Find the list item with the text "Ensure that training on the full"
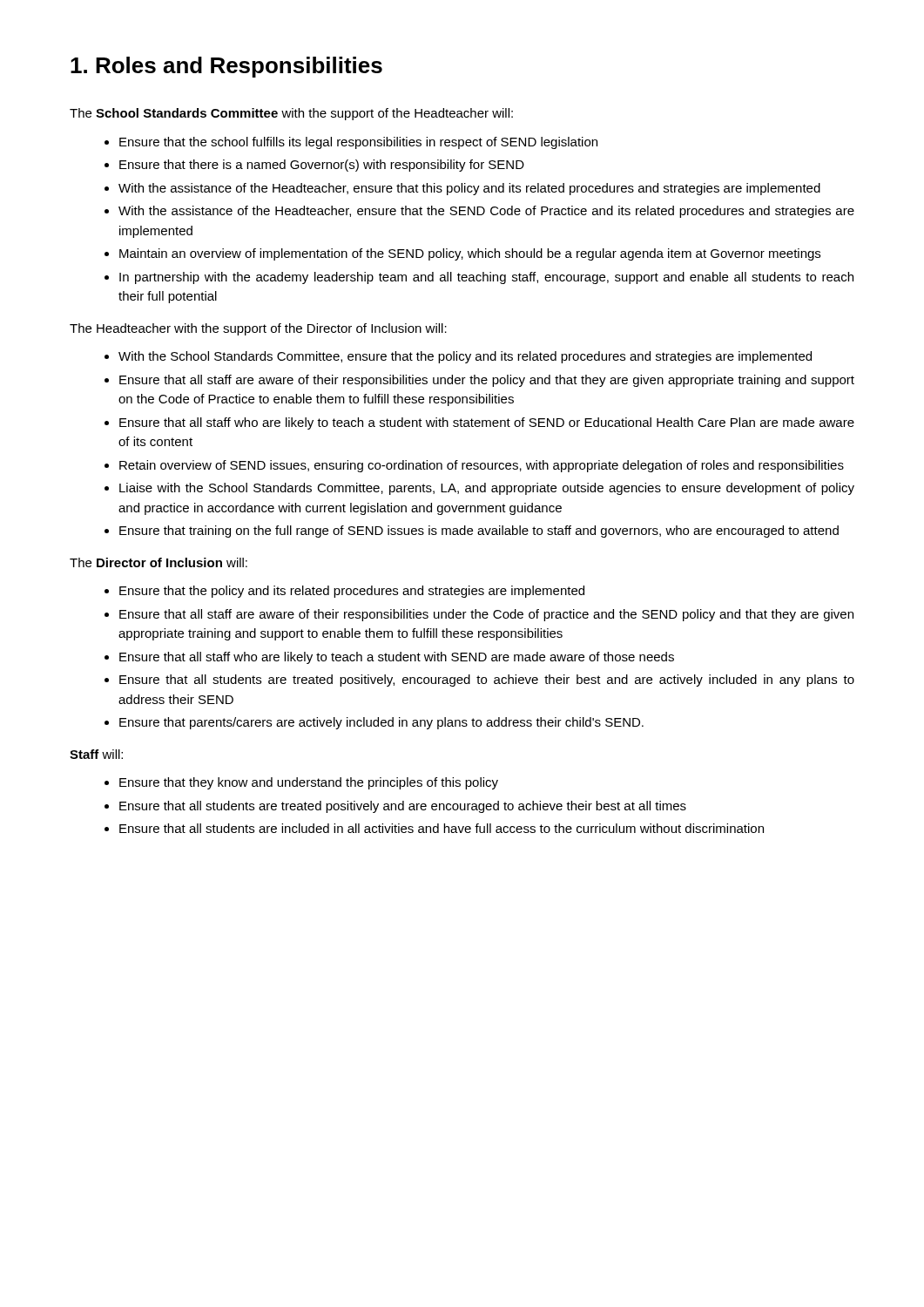The height and width of the screenshot is (1307, 924). (479, 530)
